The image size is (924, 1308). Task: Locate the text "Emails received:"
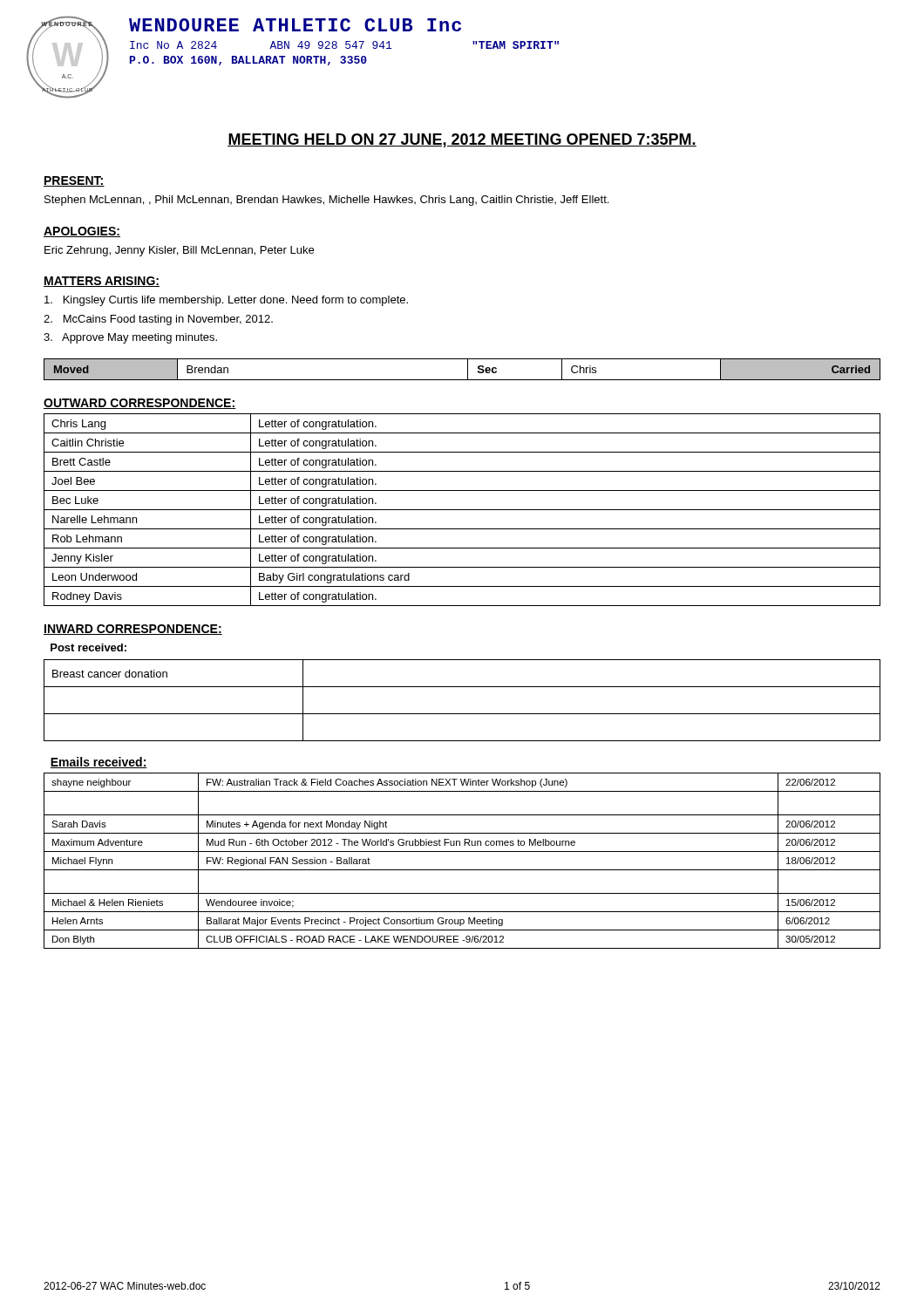95,762
